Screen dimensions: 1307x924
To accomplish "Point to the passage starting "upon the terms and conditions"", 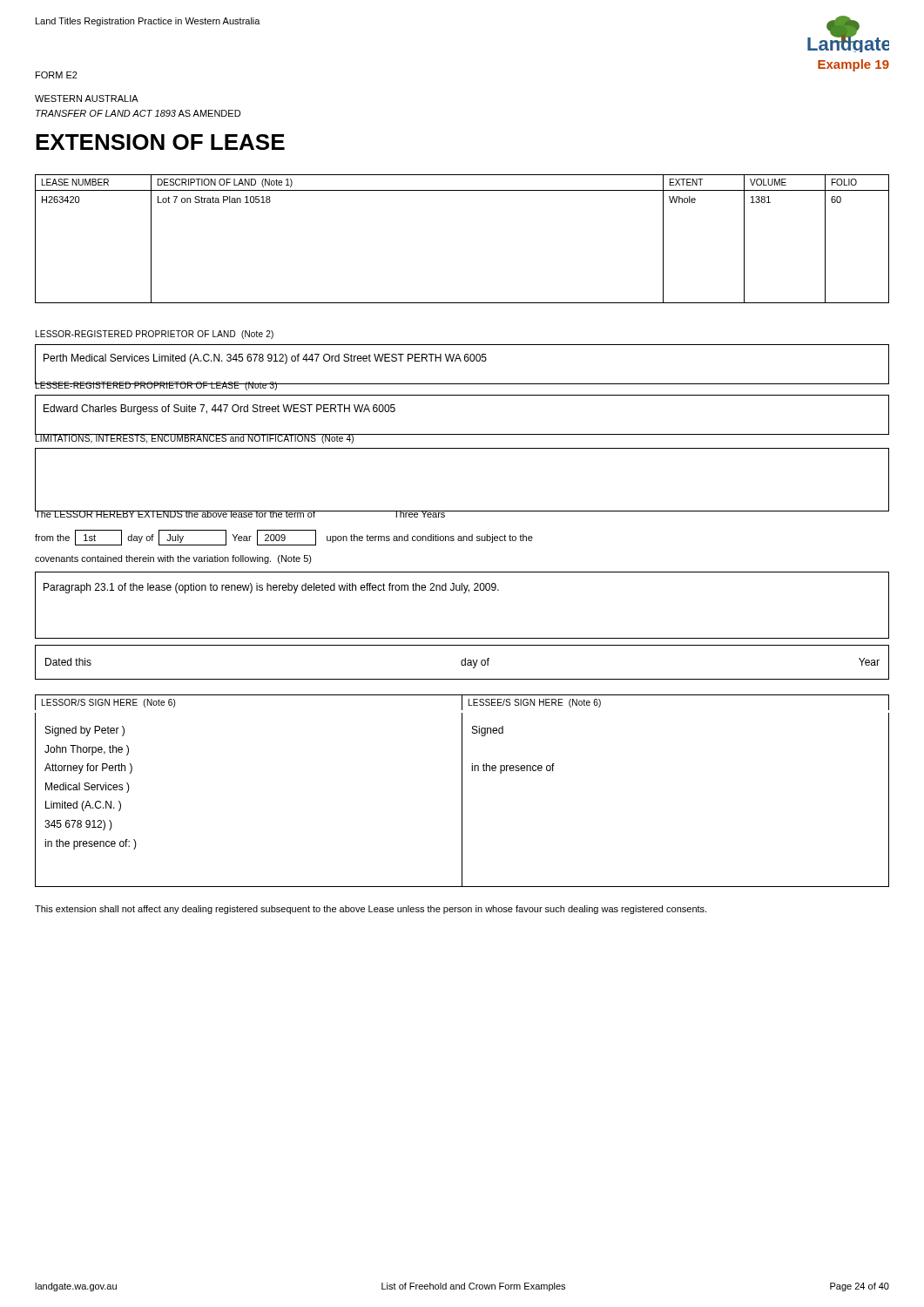I will (x=430, y=538).
